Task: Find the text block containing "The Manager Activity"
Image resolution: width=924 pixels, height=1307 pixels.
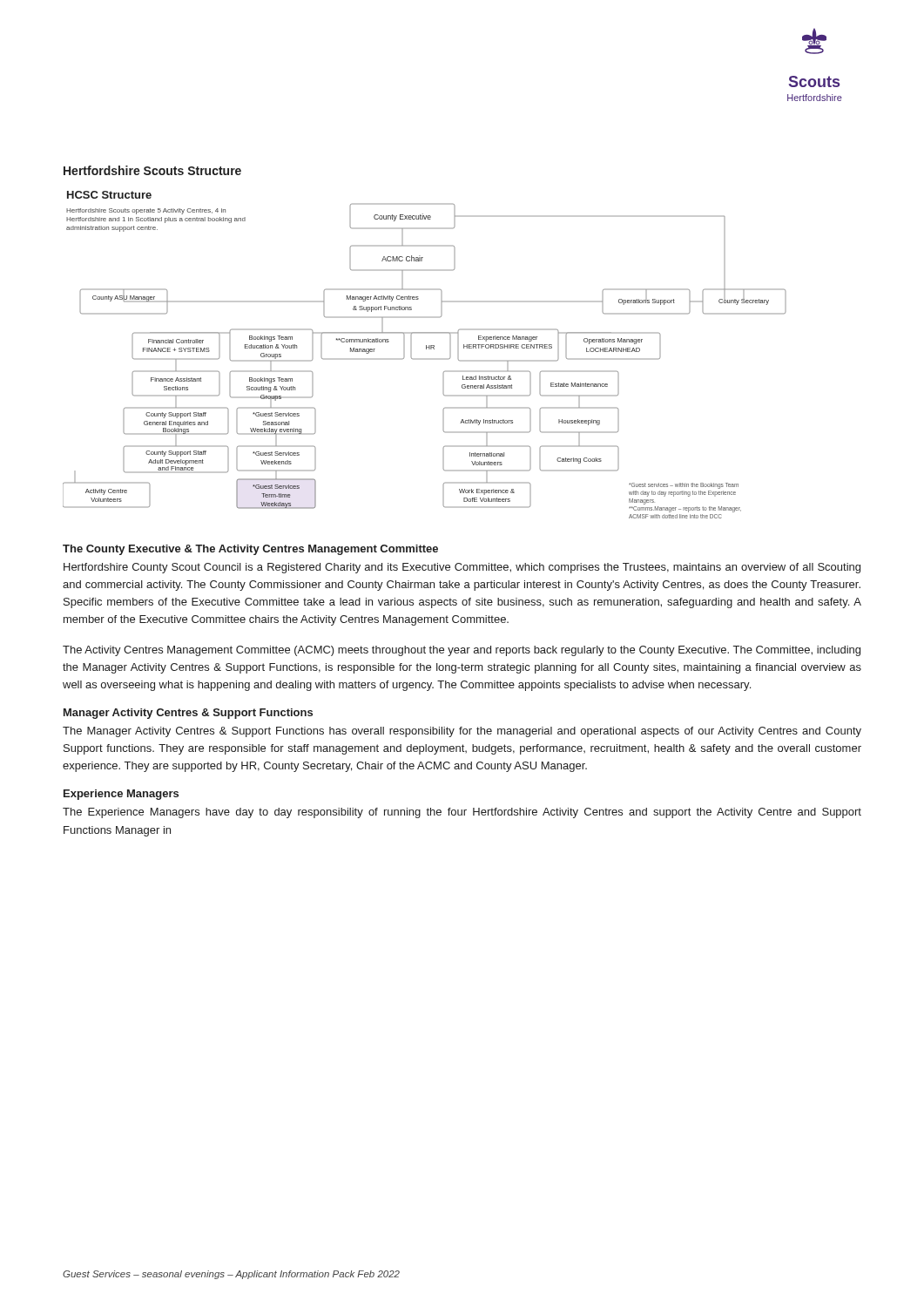Action: pos(462,748)
